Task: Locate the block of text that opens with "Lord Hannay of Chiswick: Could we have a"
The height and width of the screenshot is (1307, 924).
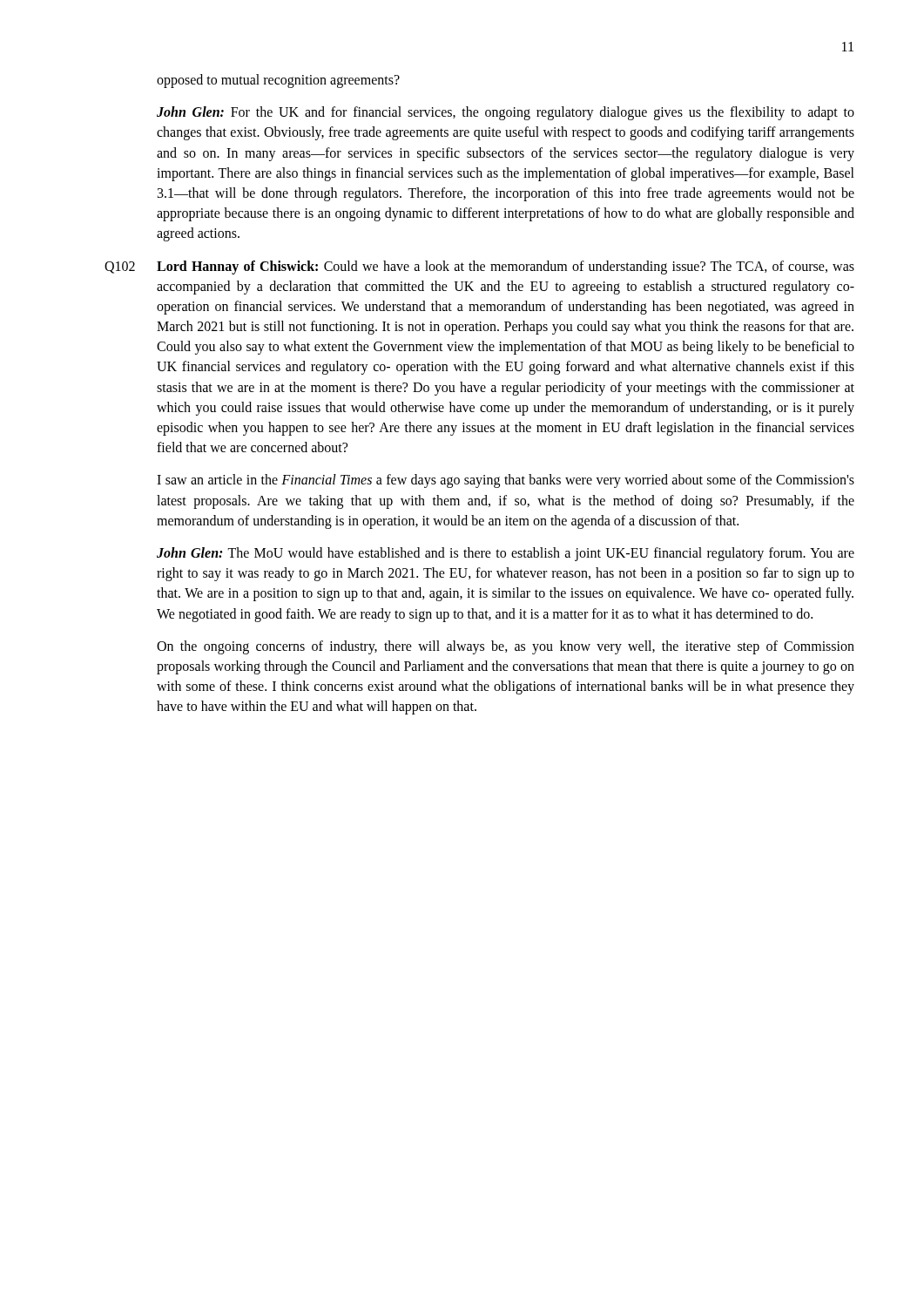Action: (x=506, y=357)
